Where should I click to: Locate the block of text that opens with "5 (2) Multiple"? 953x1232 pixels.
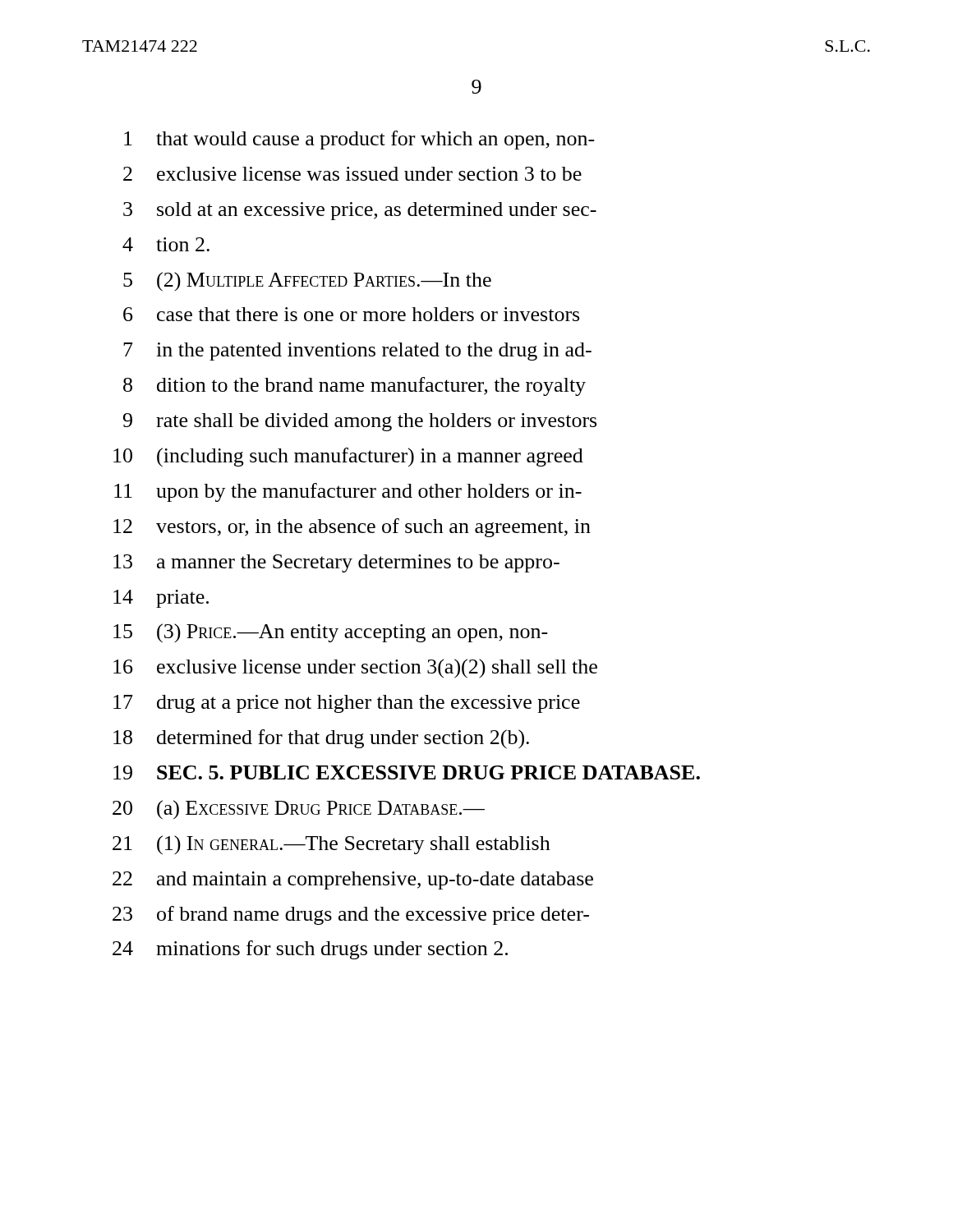point(476,280)
